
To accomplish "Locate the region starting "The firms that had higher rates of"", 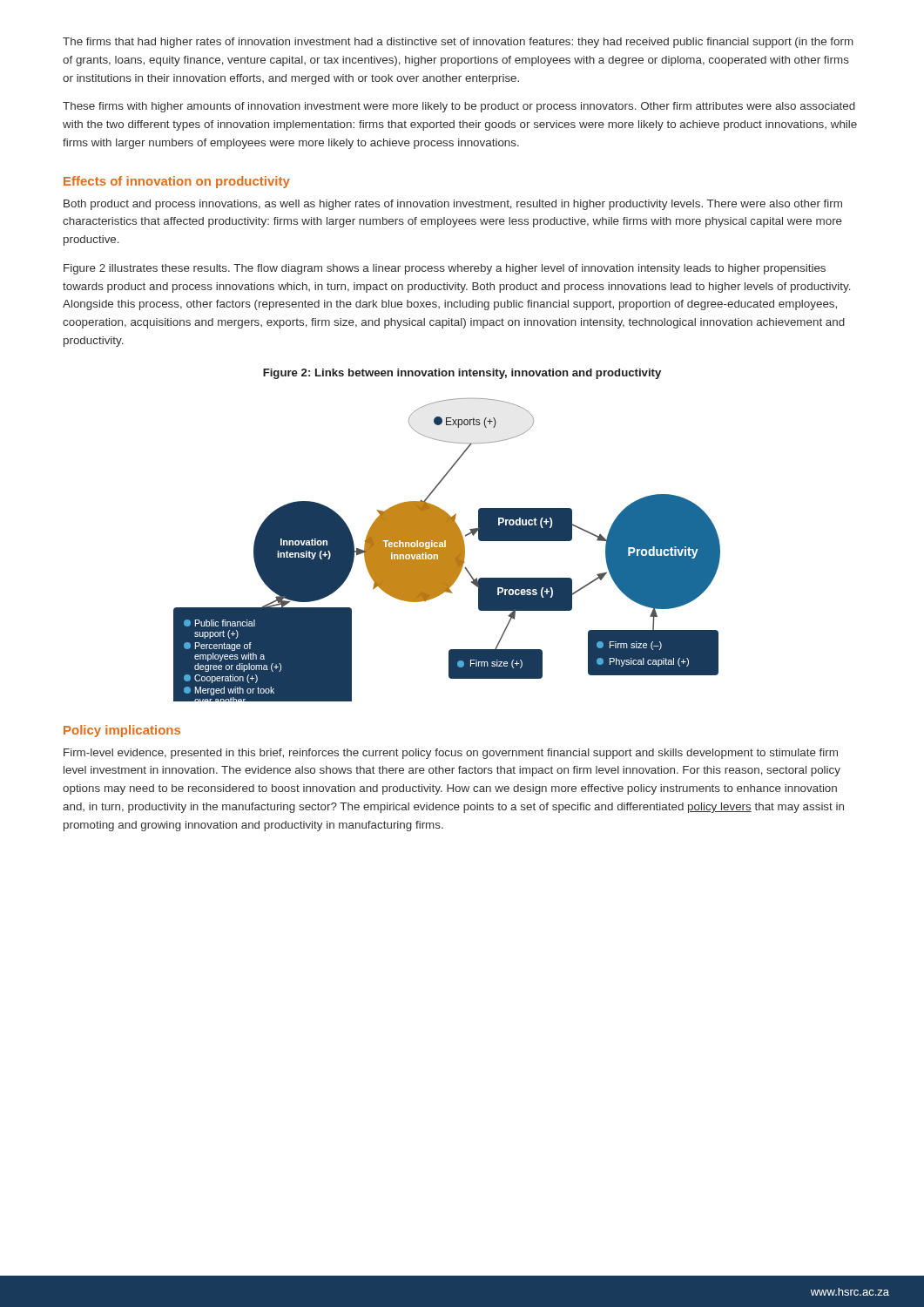I will pyautogui.click(x=462, y=60).
